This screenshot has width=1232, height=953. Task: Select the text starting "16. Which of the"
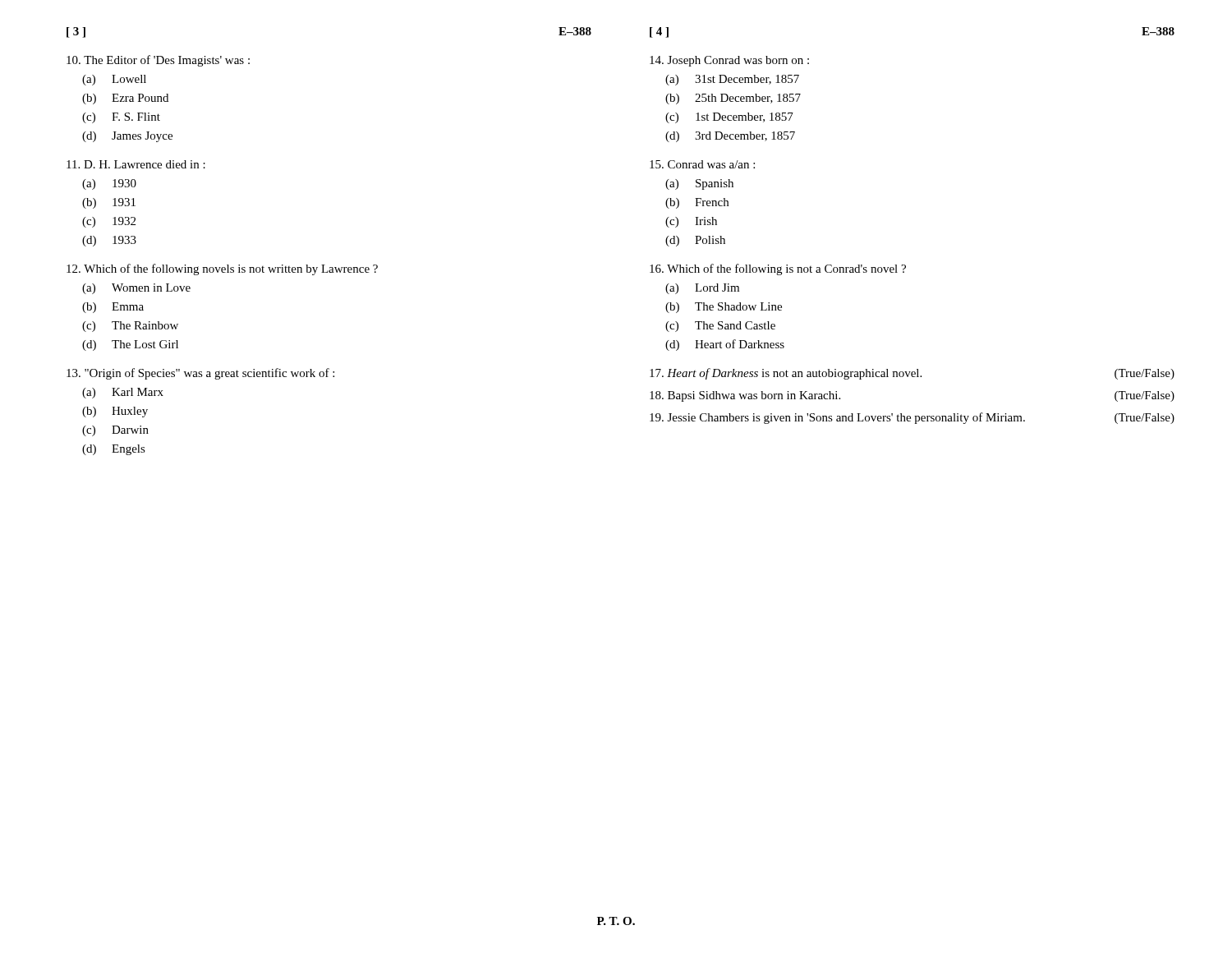click(x=778, y=269)
